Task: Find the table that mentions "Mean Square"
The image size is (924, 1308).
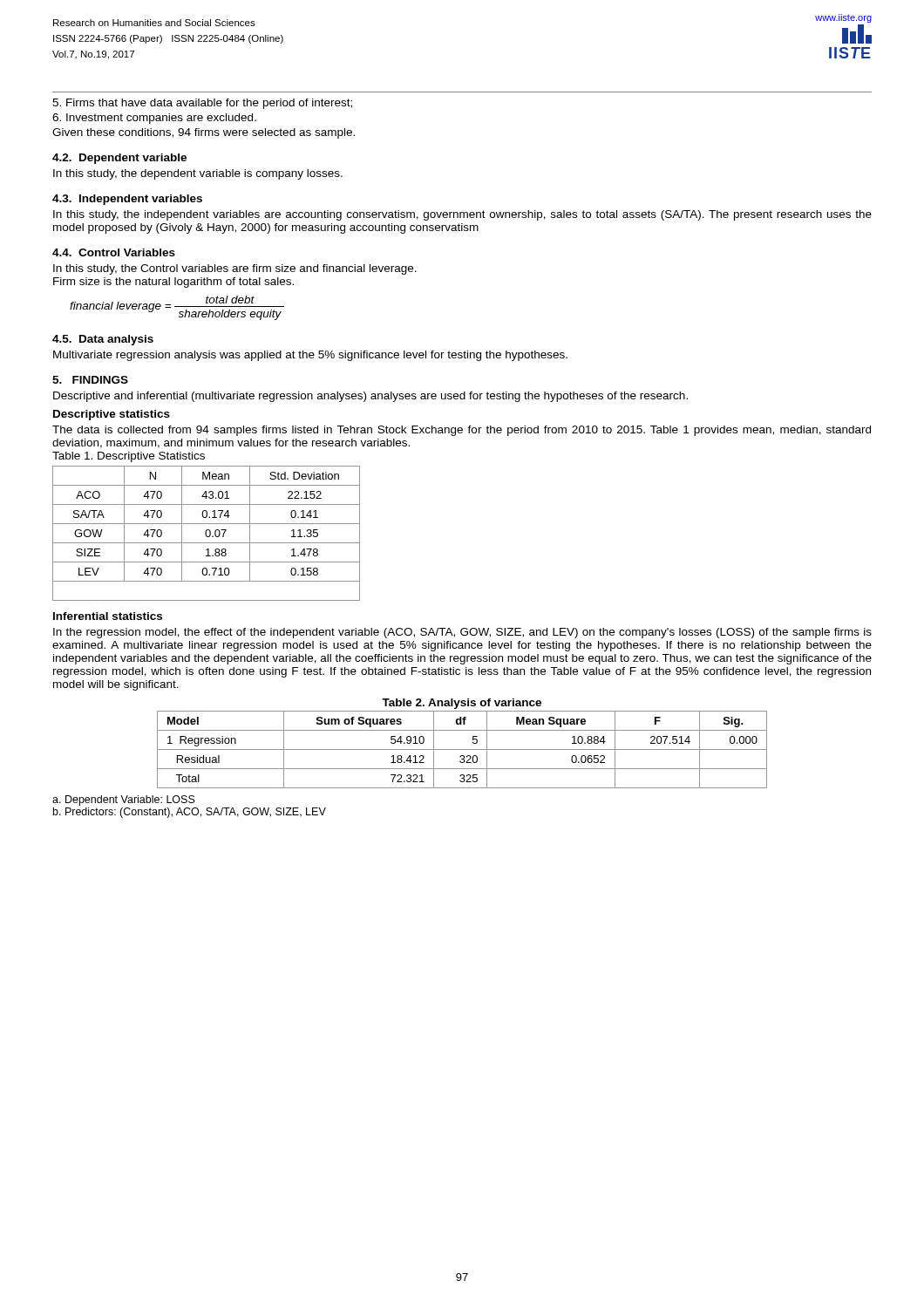Action: point(462,749)
